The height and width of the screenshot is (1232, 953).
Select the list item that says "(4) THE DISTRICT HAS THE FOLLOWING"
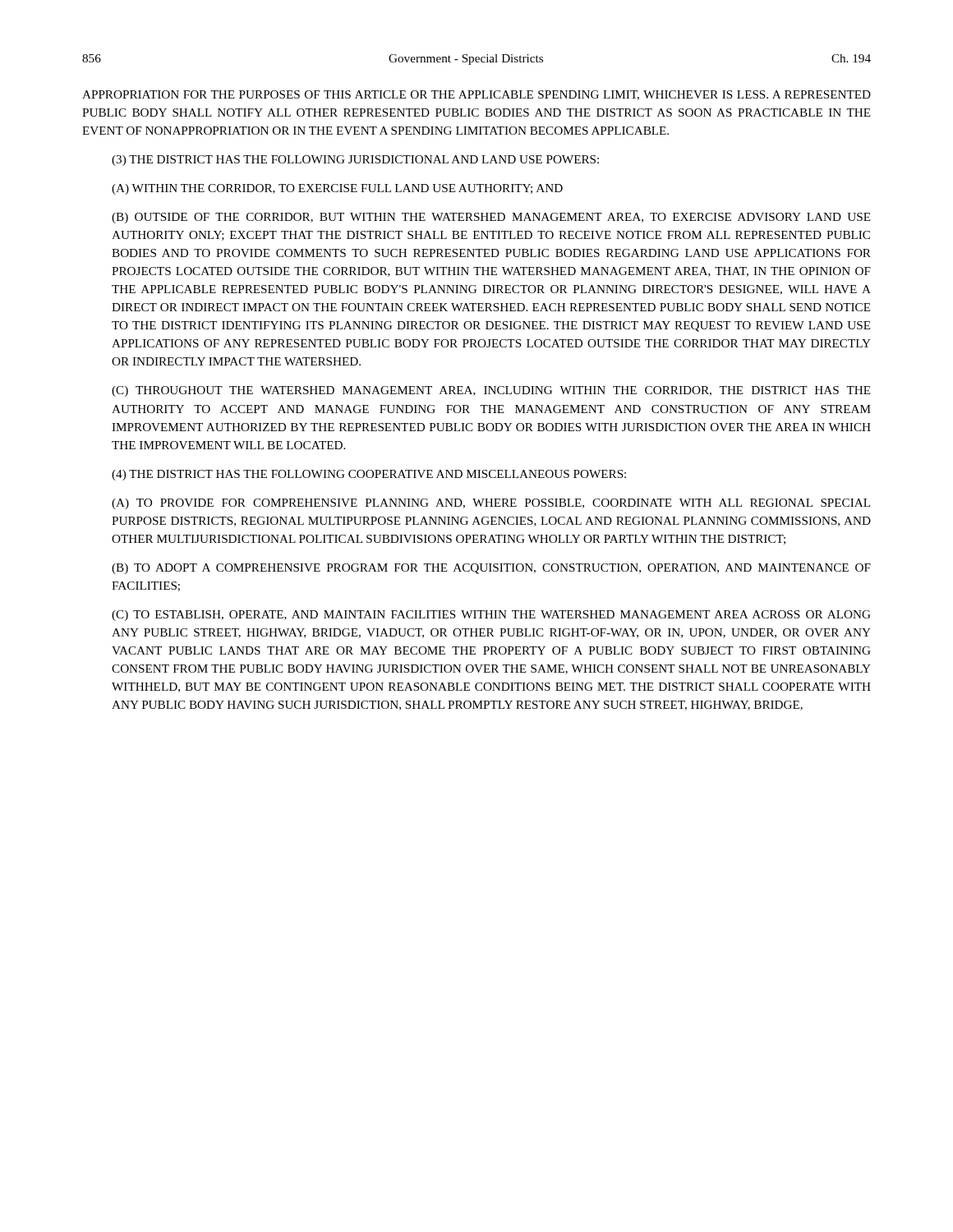pyautogui.click(x=369, y=473)
